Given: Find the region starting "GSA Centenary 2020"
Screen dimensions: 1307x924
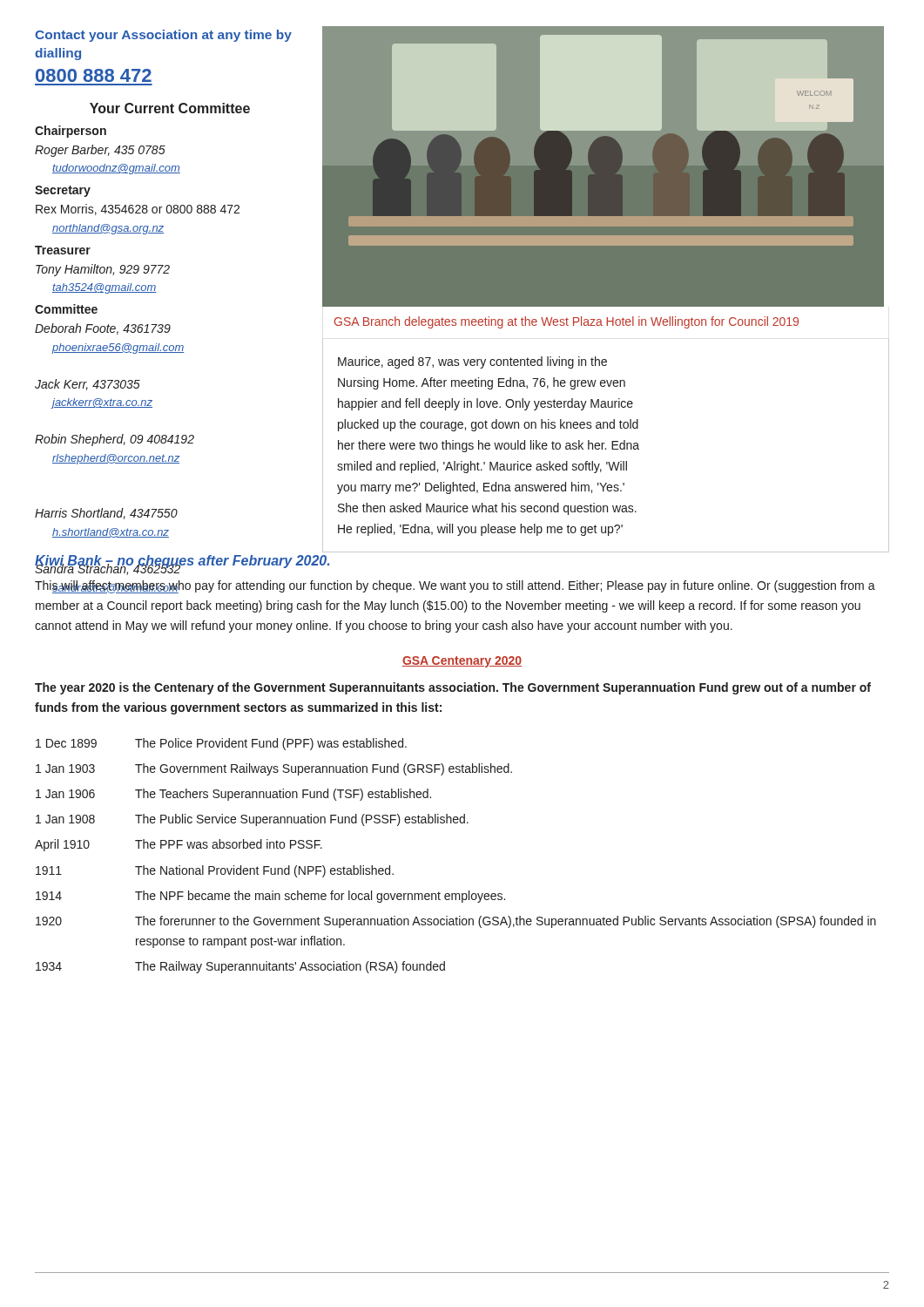Looking at the screenshot, I should click(x=462, y=661).
